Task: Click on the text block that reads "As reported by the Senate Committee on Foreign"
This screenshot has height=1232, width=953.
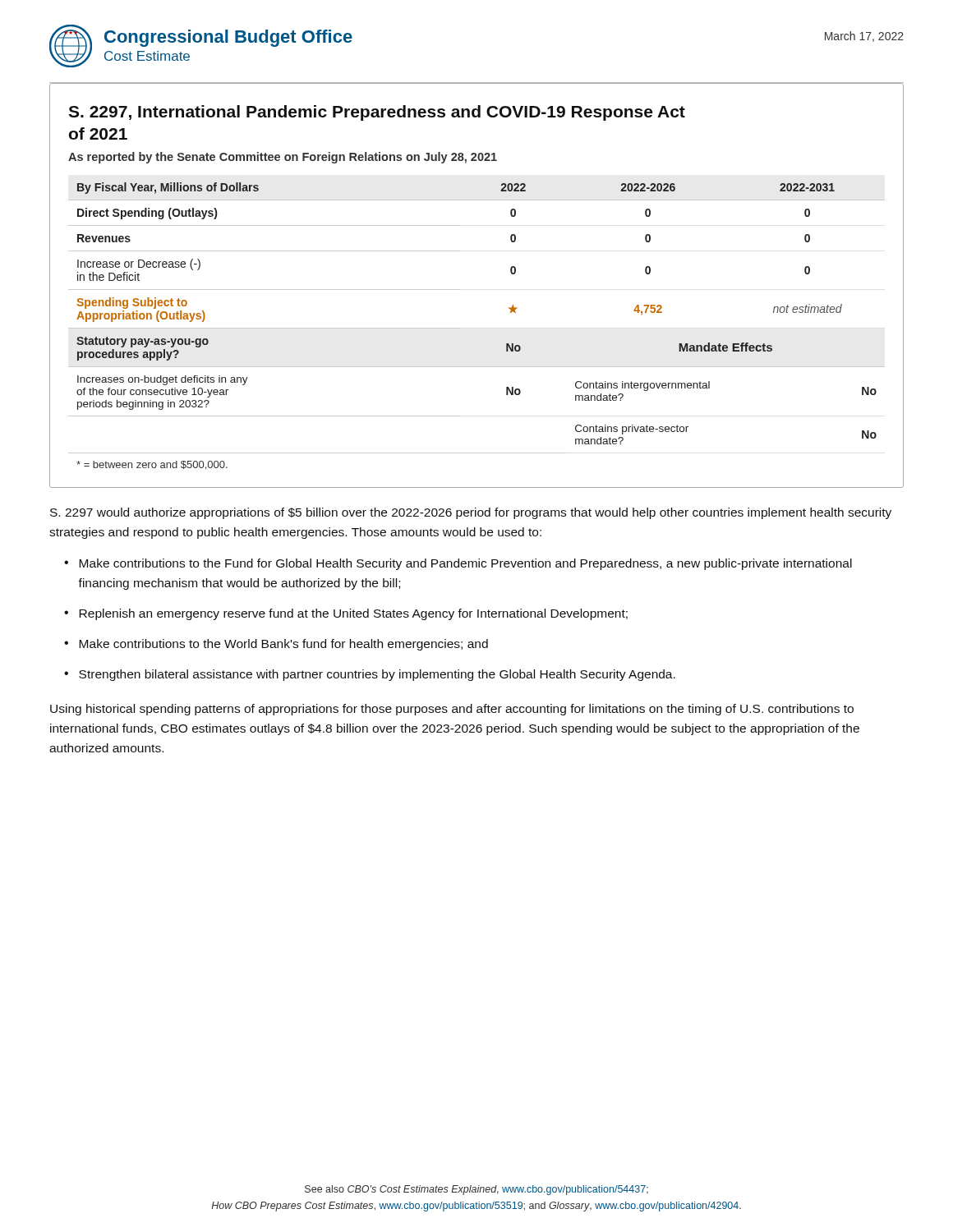Action: (x=283, y=157)
